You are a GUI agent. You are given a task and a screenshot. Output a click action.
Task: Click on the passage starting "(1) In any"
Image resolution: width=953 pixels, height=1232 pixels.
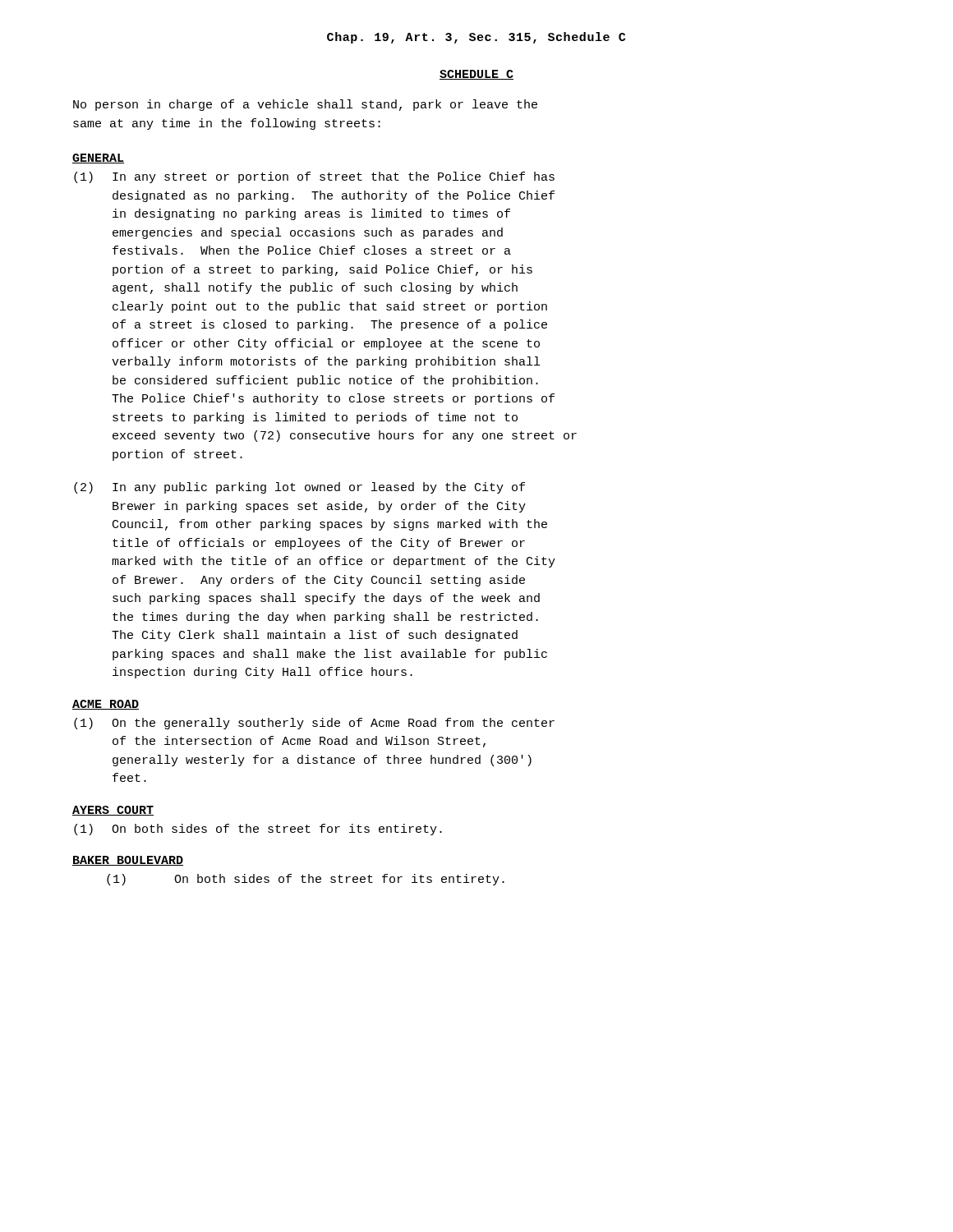tap(476, 317)
